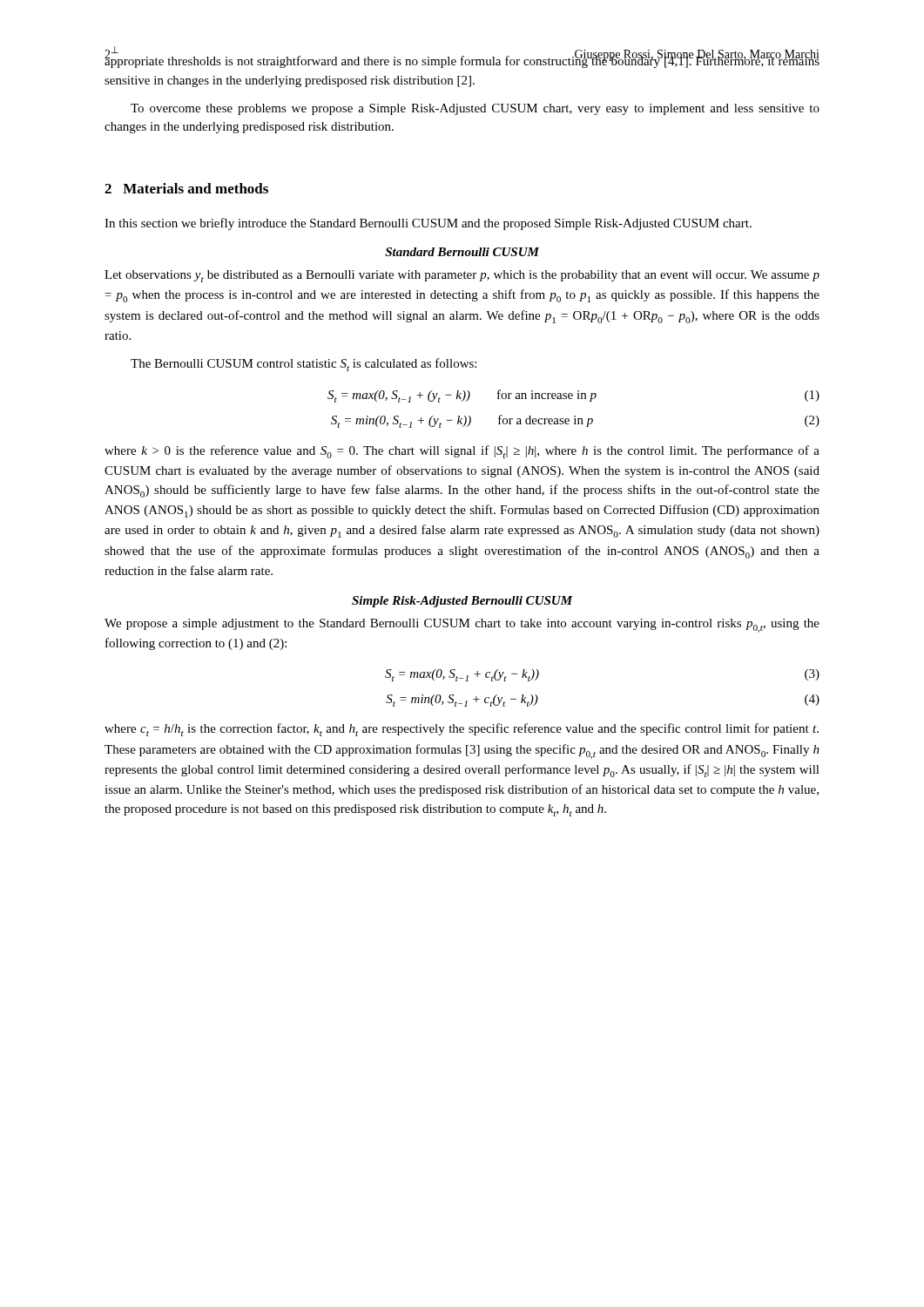Navigate to the region starting "To overcome these problems we propose a Simple"

(x=462, y=117)
